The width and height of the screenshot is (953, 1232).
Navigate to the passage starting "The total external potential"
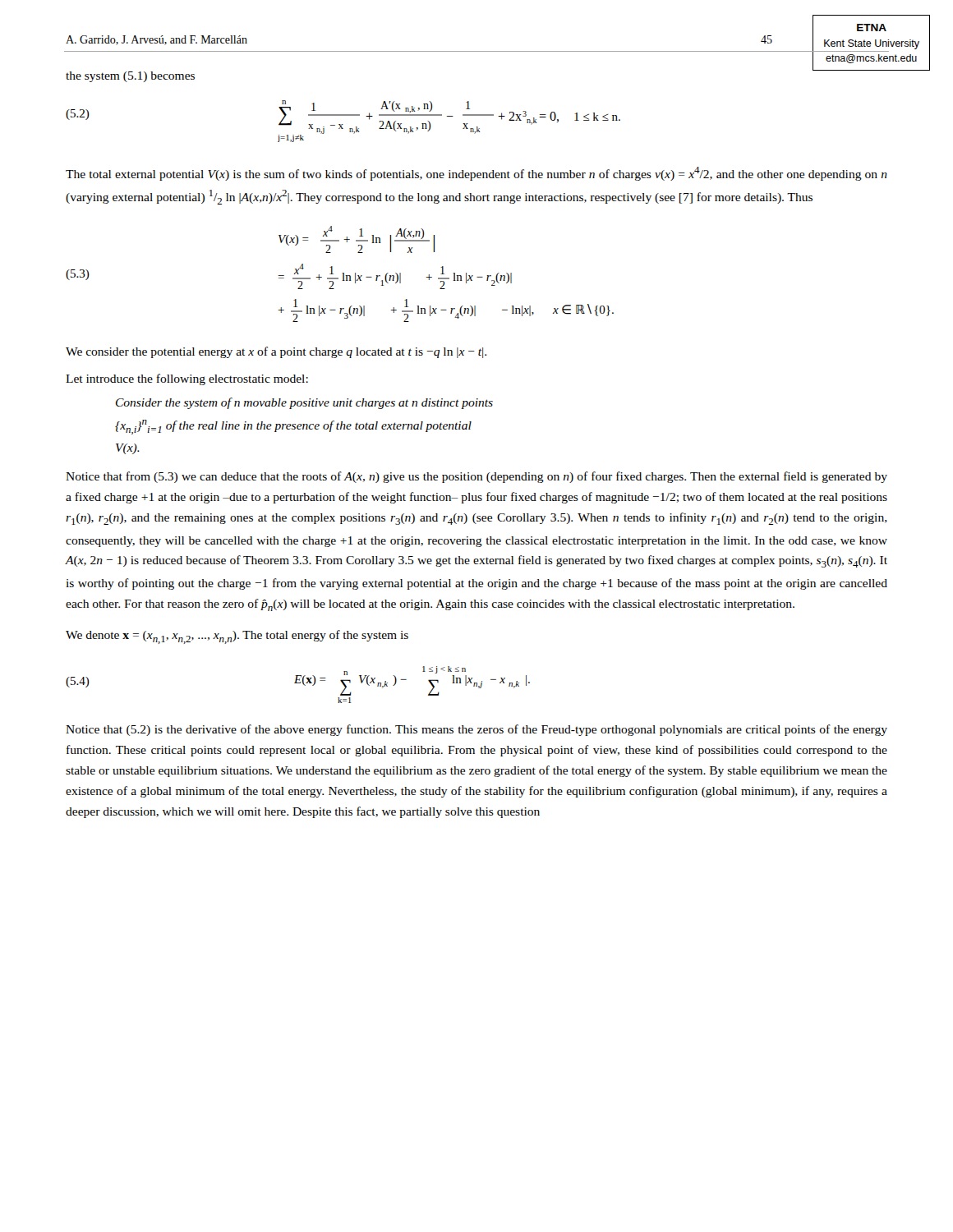coord(476,185)
